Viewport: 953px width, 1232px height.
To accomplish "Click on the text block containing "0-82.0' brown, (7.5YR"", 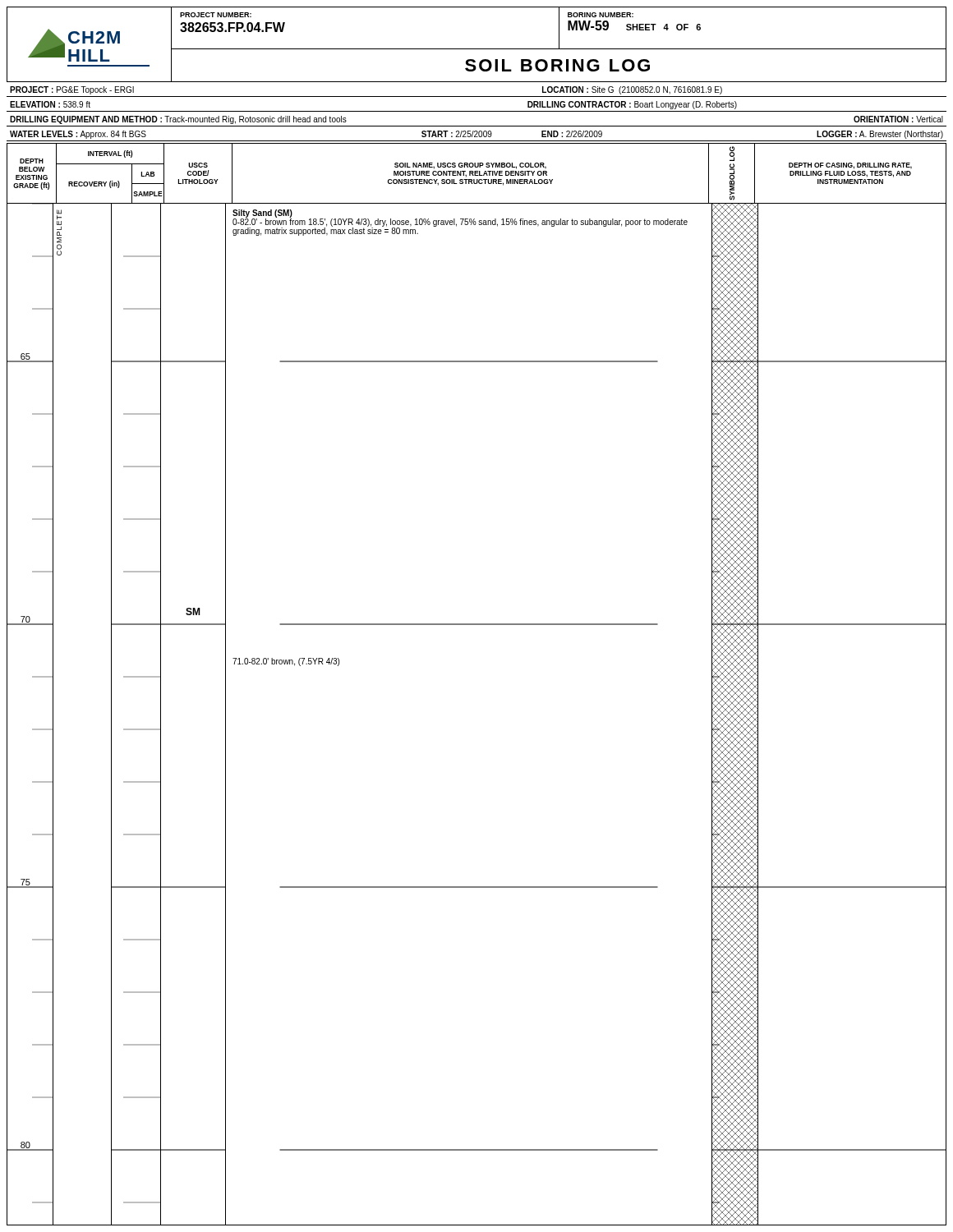I will pos(286,662).
